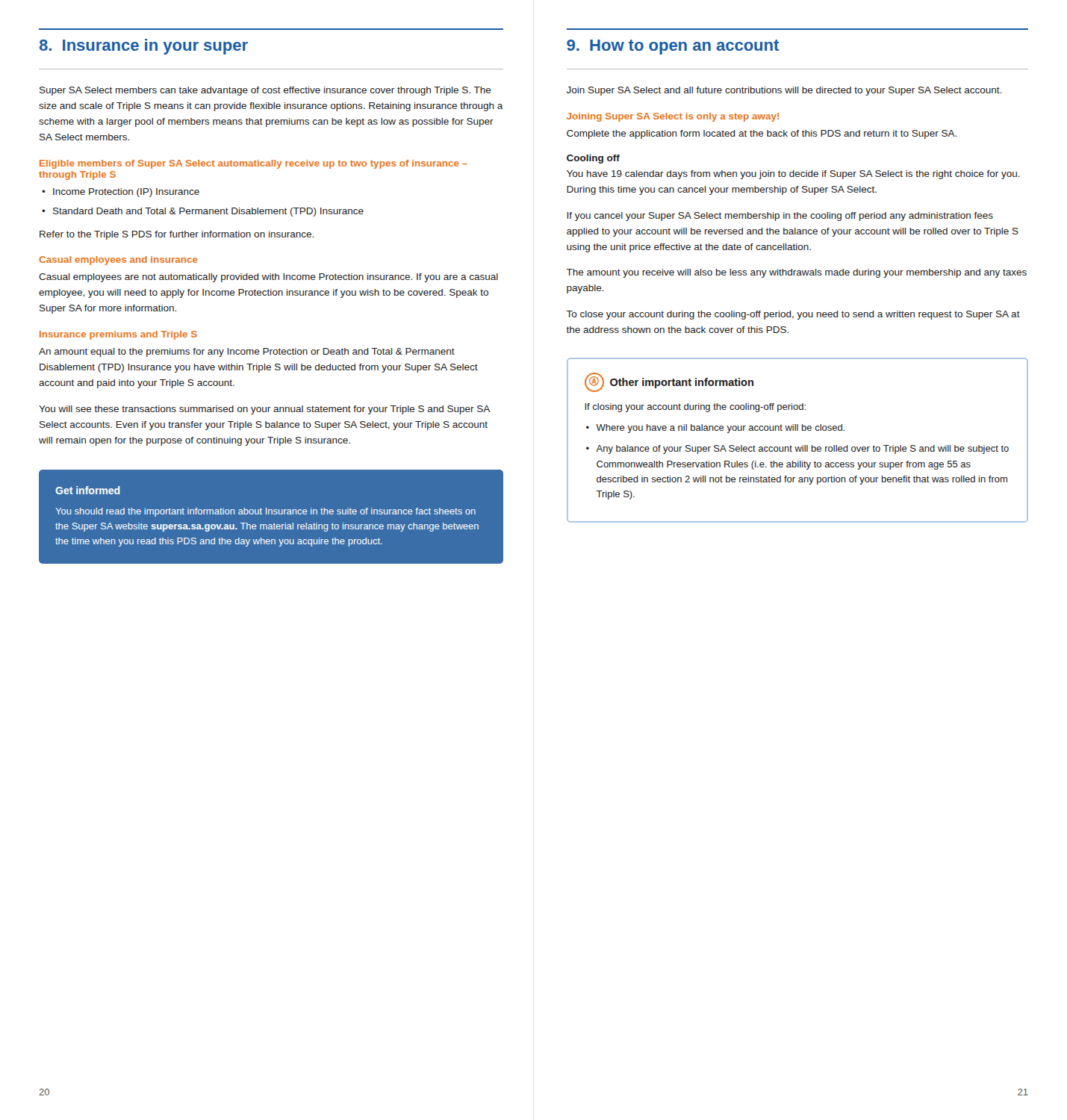
Task: Point to the block starting "Ⓐ Other important"
Action: click(797, 440)
